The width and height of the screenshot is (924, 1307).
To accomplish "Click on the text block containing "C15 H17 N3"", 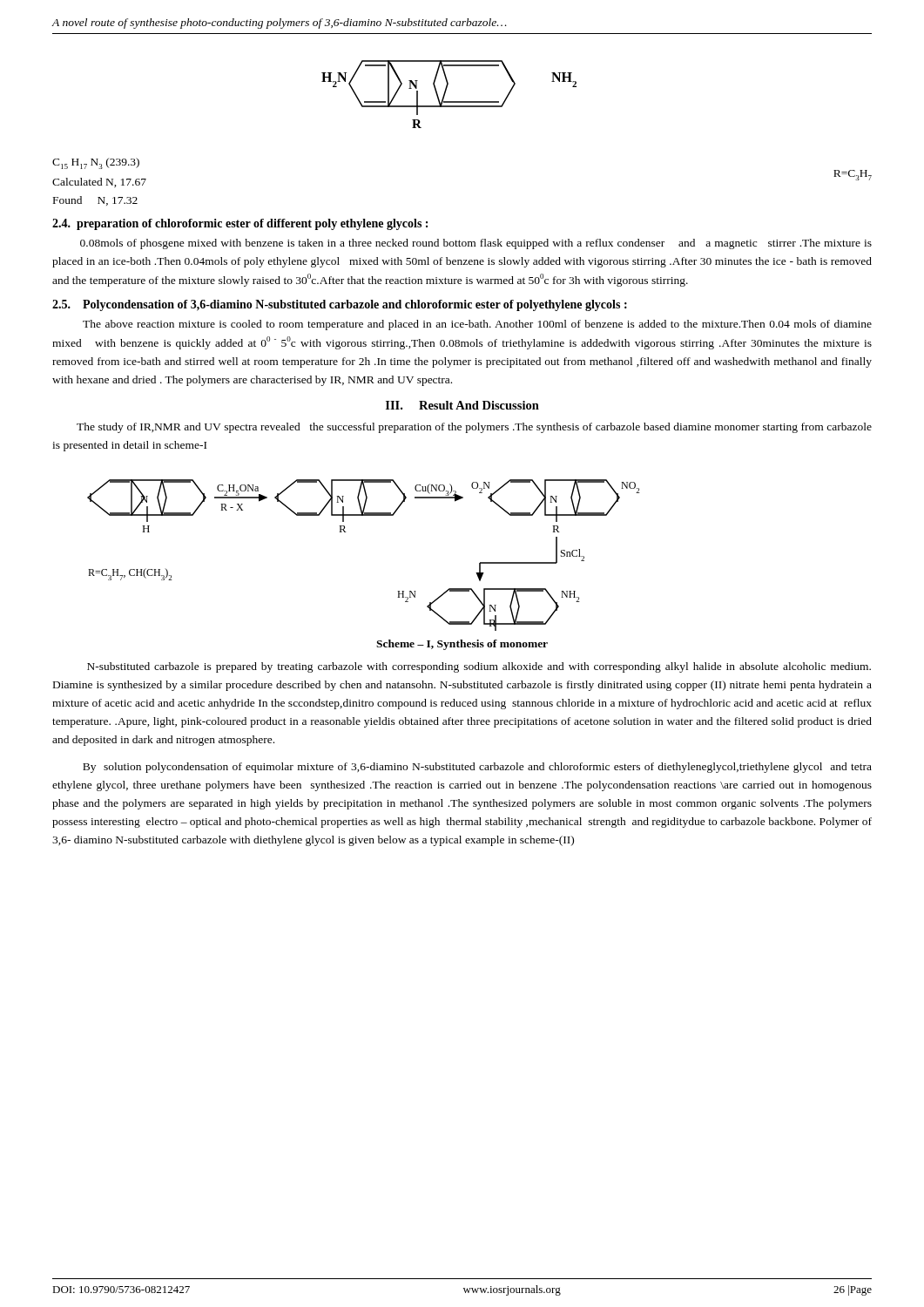I will click(99, 181).
